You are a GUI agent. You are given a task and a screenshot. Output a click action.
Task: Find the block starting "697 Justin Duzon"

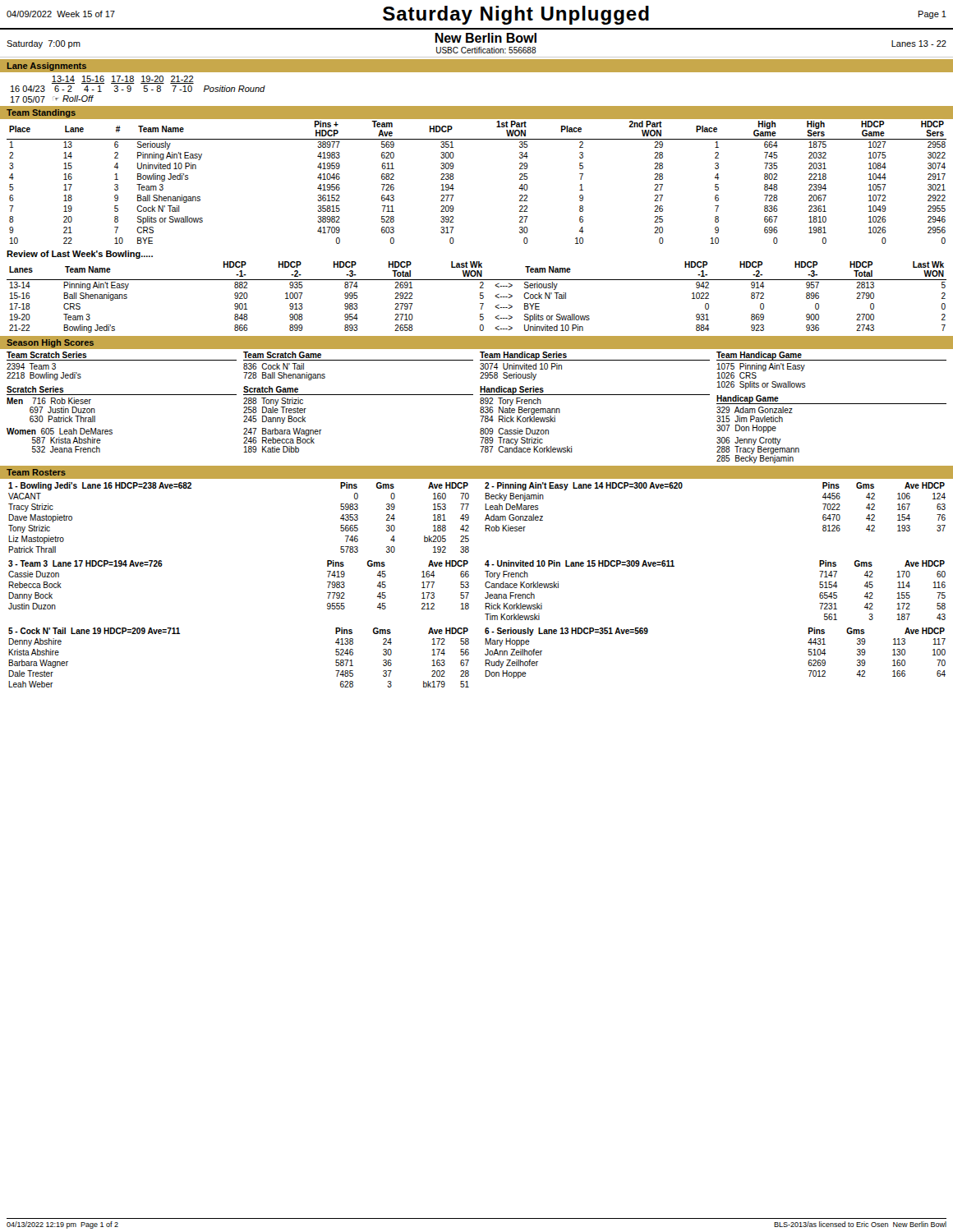pos(51,410)
